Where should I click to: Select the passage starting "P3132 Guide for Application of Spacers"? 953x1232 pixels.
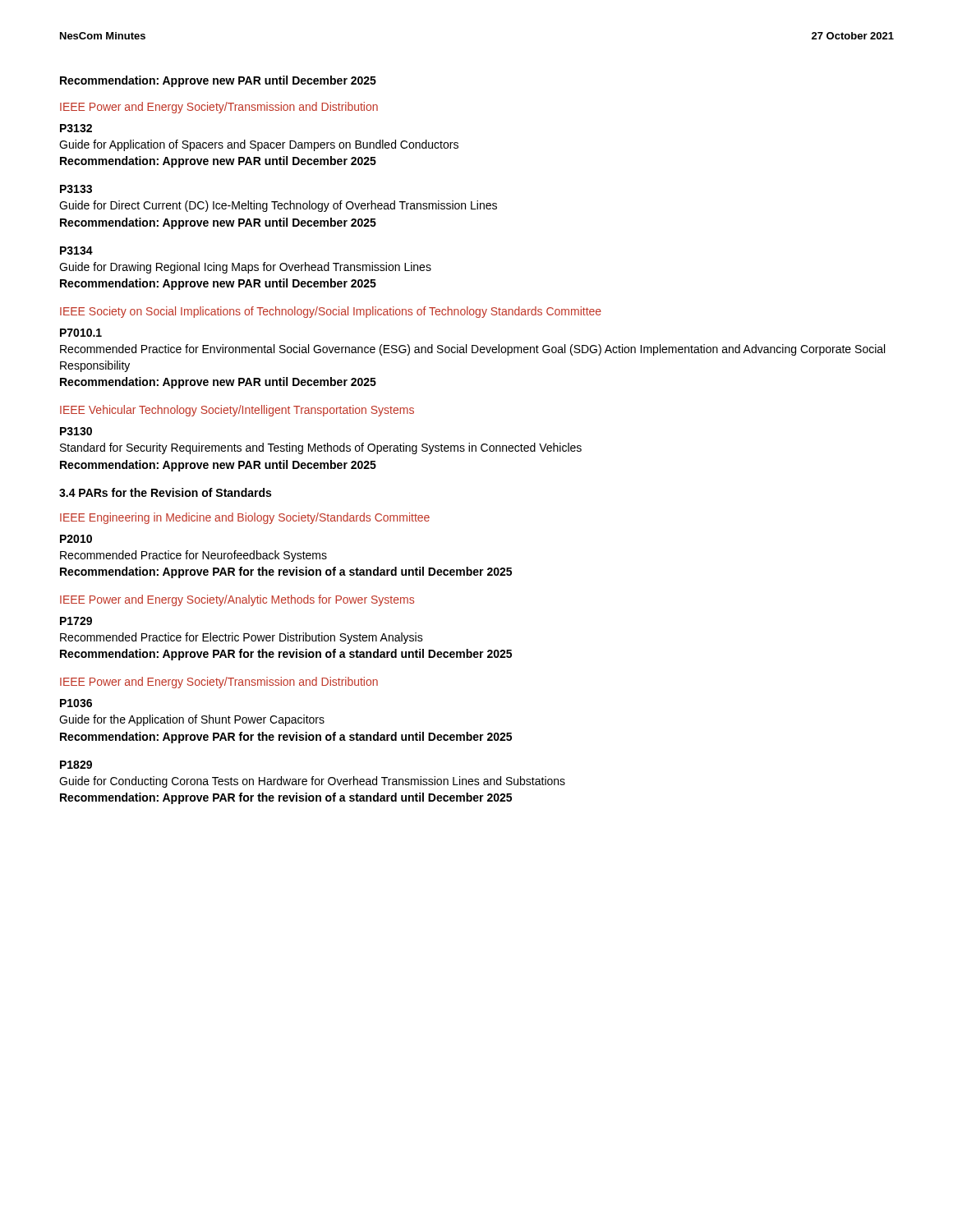pyautogui.click(x=76, y=128)
